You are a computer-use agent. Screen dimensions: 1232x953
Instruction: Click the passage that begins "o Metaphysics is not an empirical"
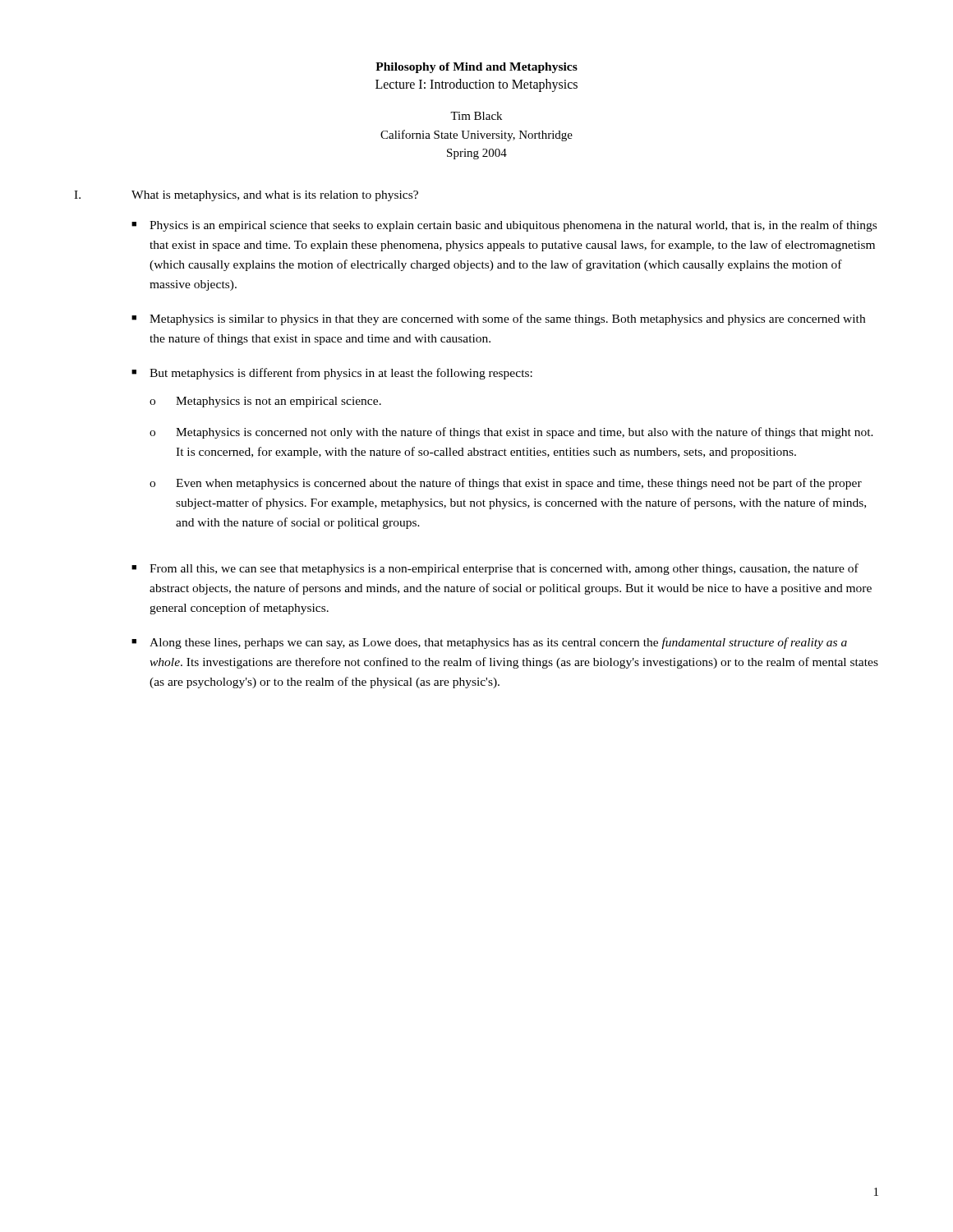(265, 402)
